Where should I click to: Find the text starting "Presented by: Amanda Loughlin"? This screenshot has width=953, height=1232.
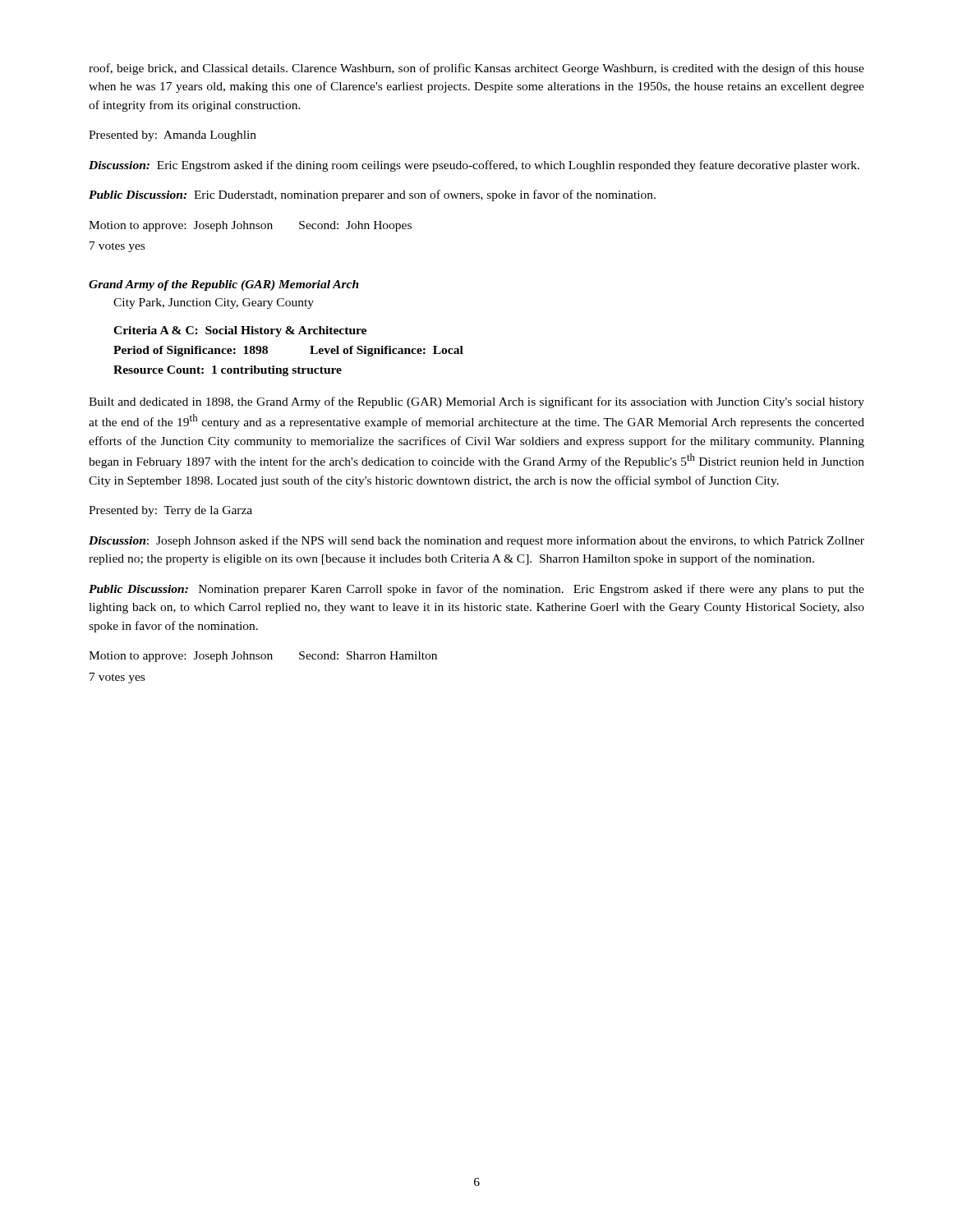(173, 135)
